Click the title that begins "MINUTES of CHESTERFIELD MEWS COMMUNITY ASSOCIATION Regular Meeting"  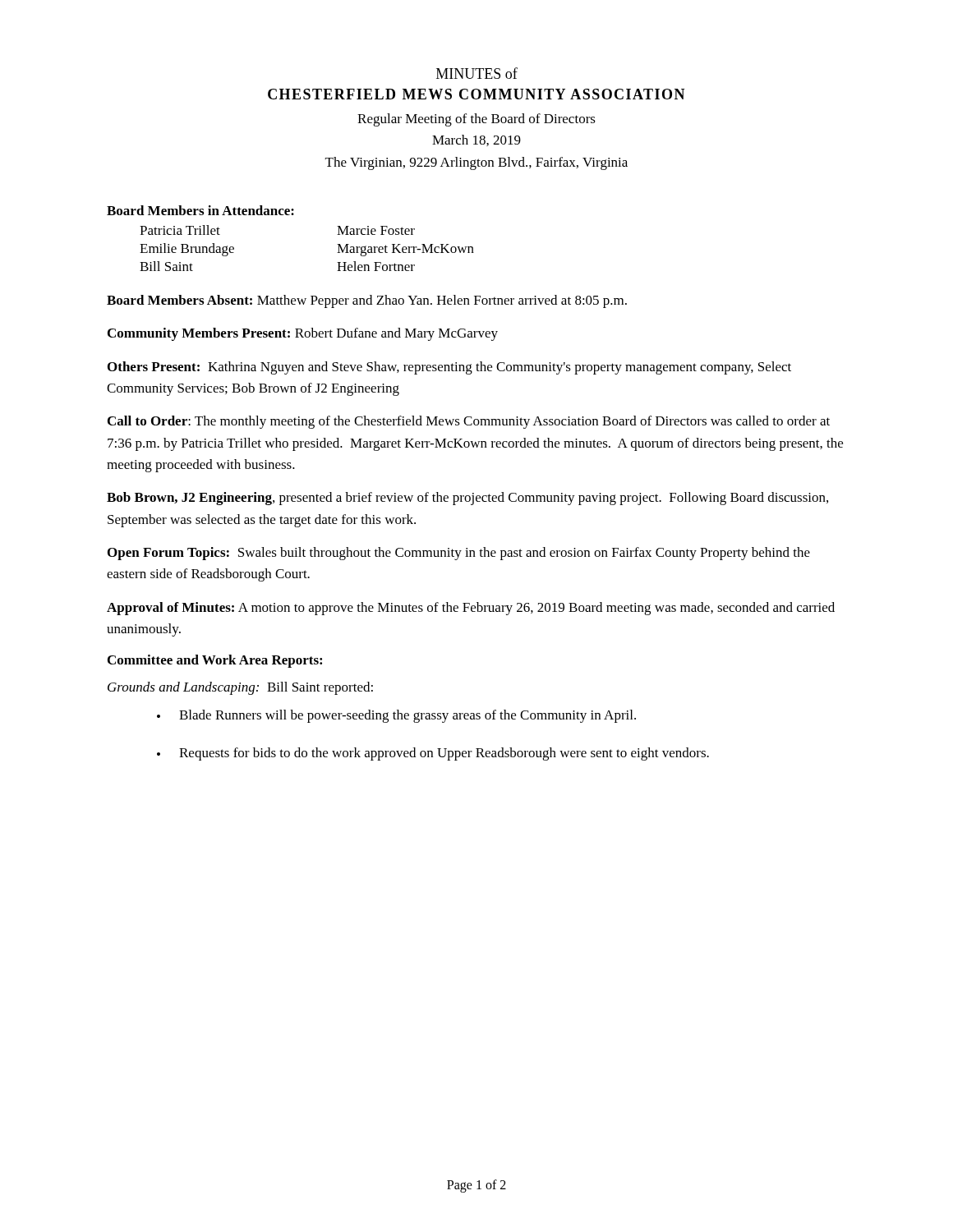(476, 120)
